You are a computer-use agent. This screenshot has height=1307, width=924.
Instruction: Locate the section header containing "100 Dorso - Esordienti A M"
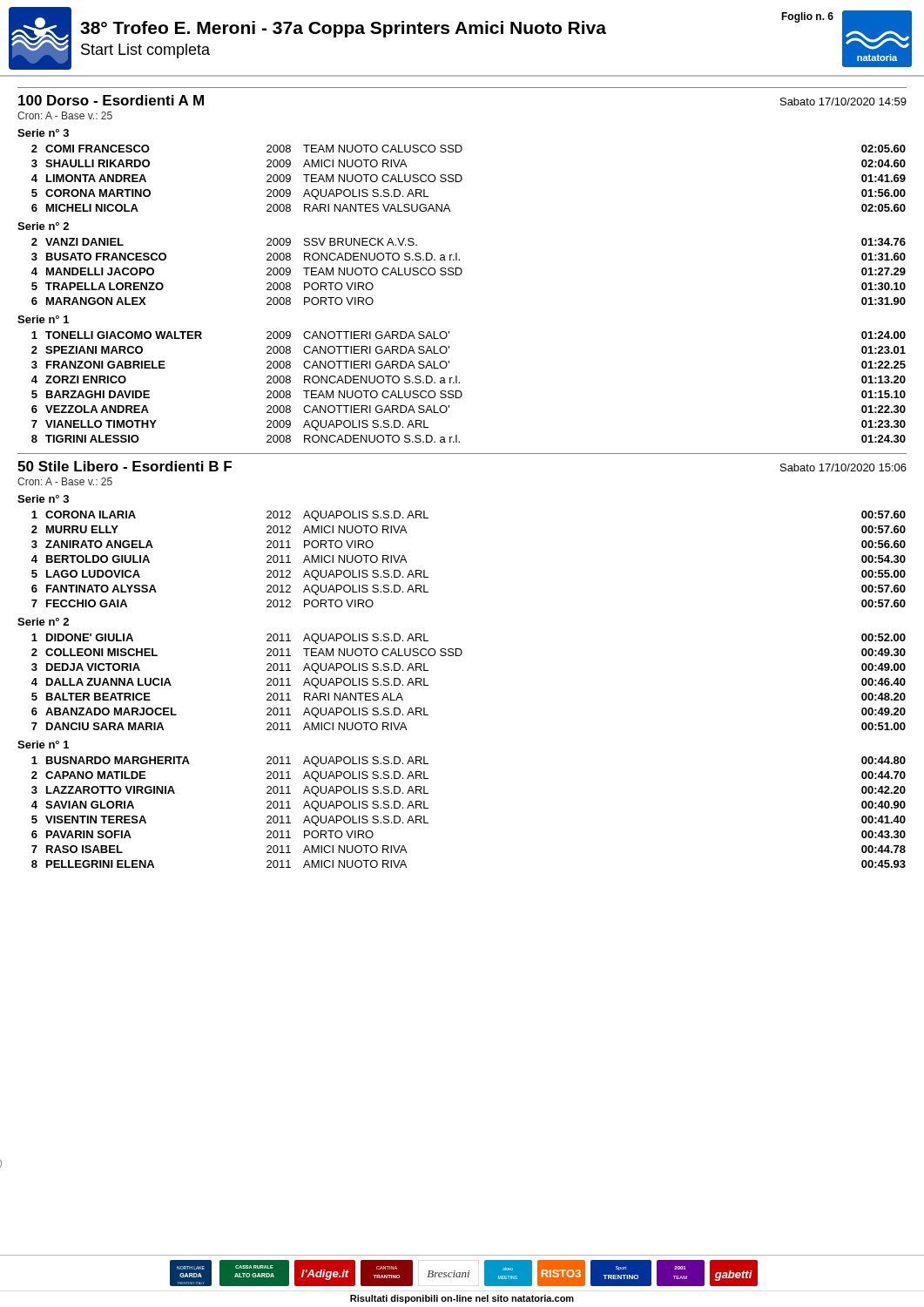(107, 100)
